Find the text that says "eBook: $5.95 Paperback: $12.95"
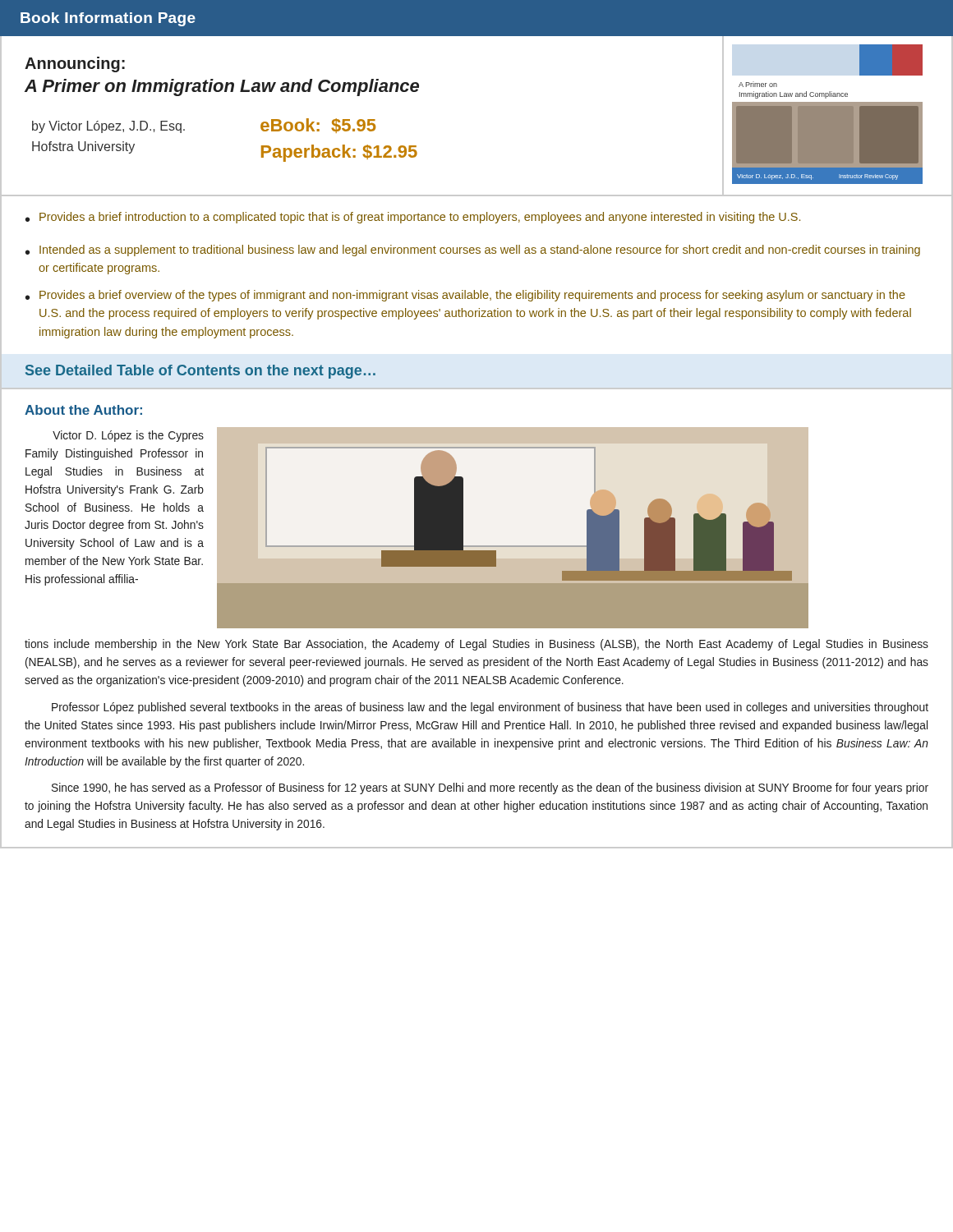The image size is (953, 1232). (x=339, y=139)
